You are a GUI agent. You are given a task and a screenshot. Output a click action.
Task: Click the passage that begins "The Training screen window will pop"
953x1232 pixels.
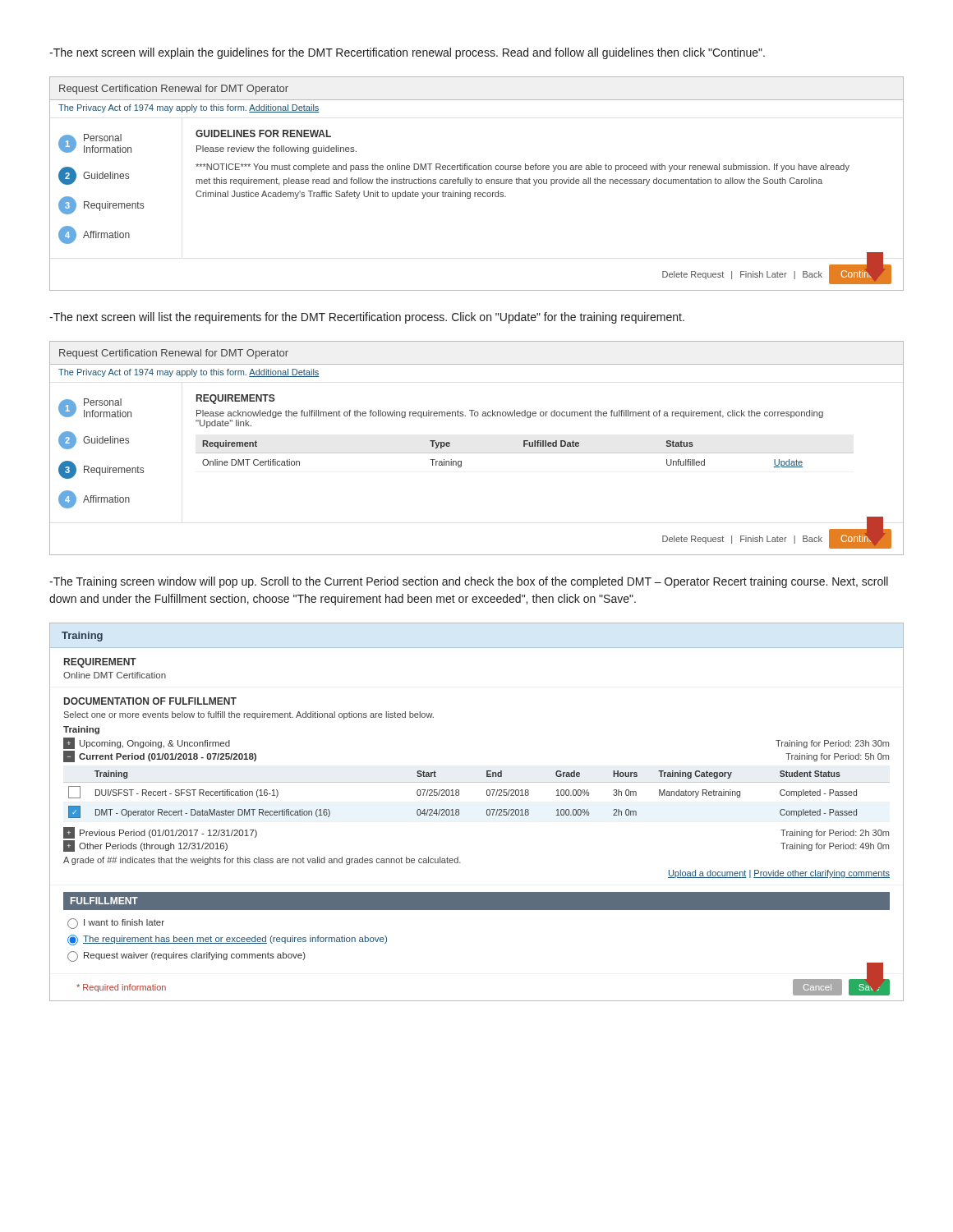(476, 590)
